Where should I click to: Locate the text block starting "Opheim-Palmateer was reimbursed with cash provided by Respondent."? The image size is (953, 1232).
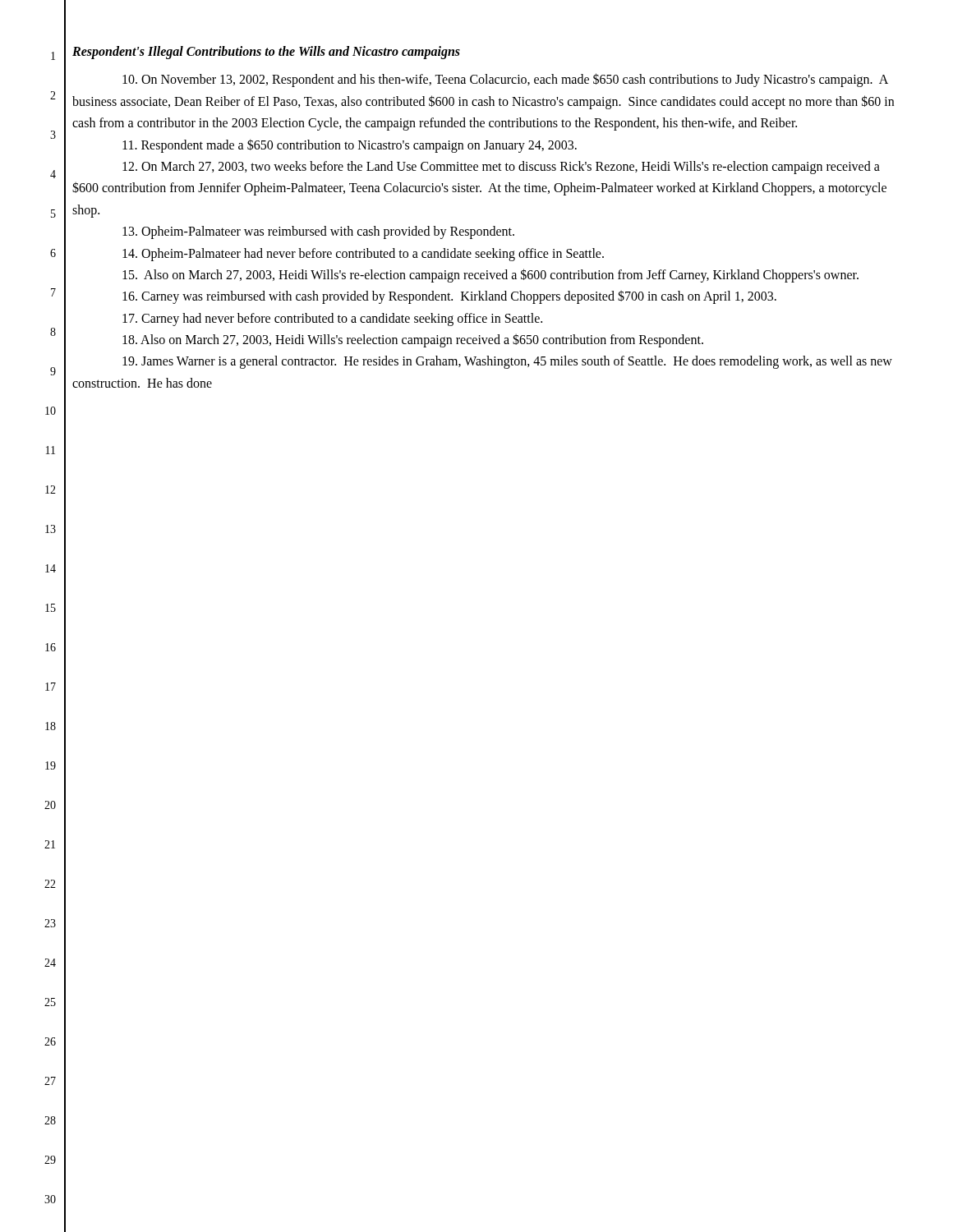(x=488, y=232)
